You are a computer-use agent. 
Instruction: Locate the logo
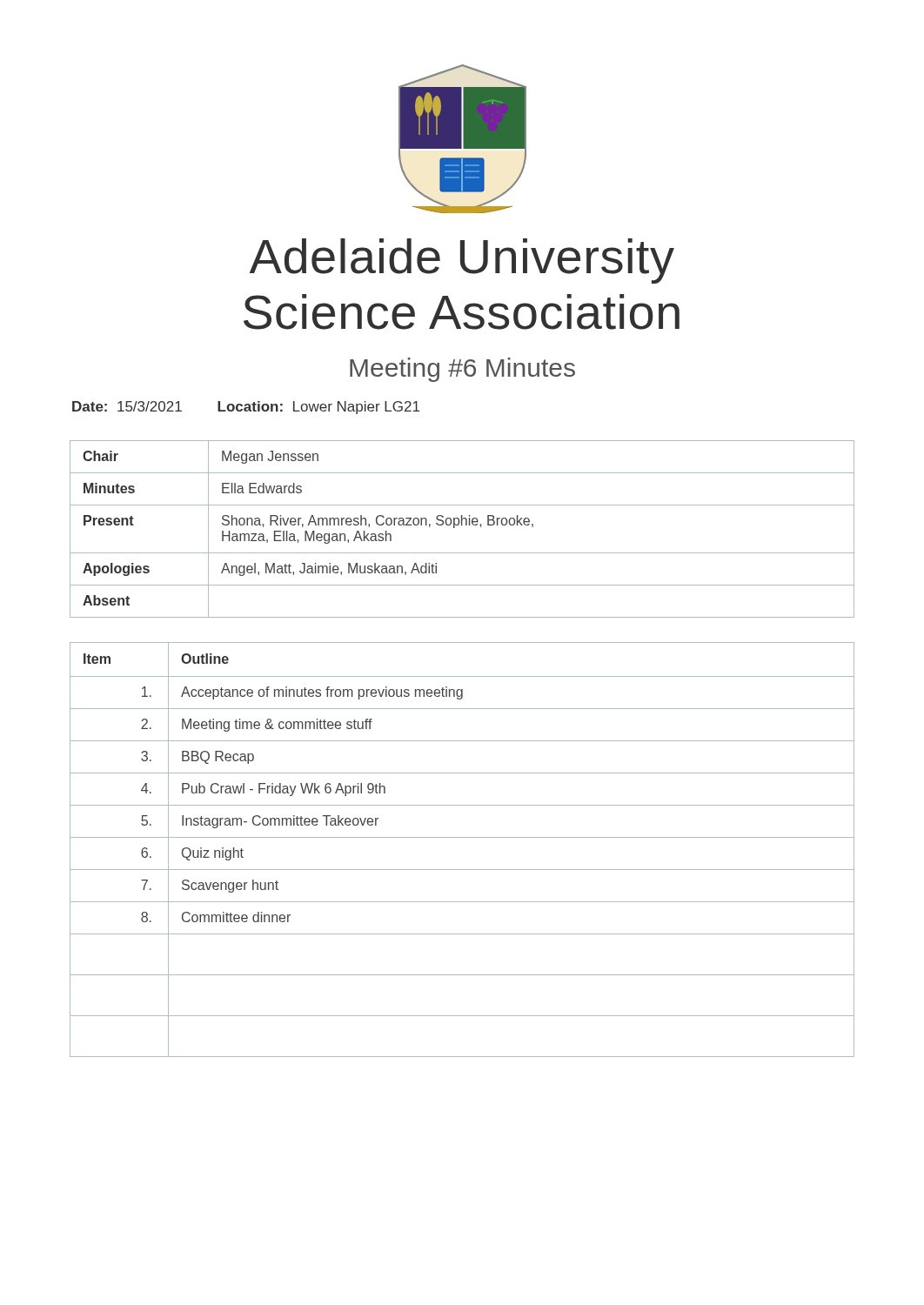point(462,137)
